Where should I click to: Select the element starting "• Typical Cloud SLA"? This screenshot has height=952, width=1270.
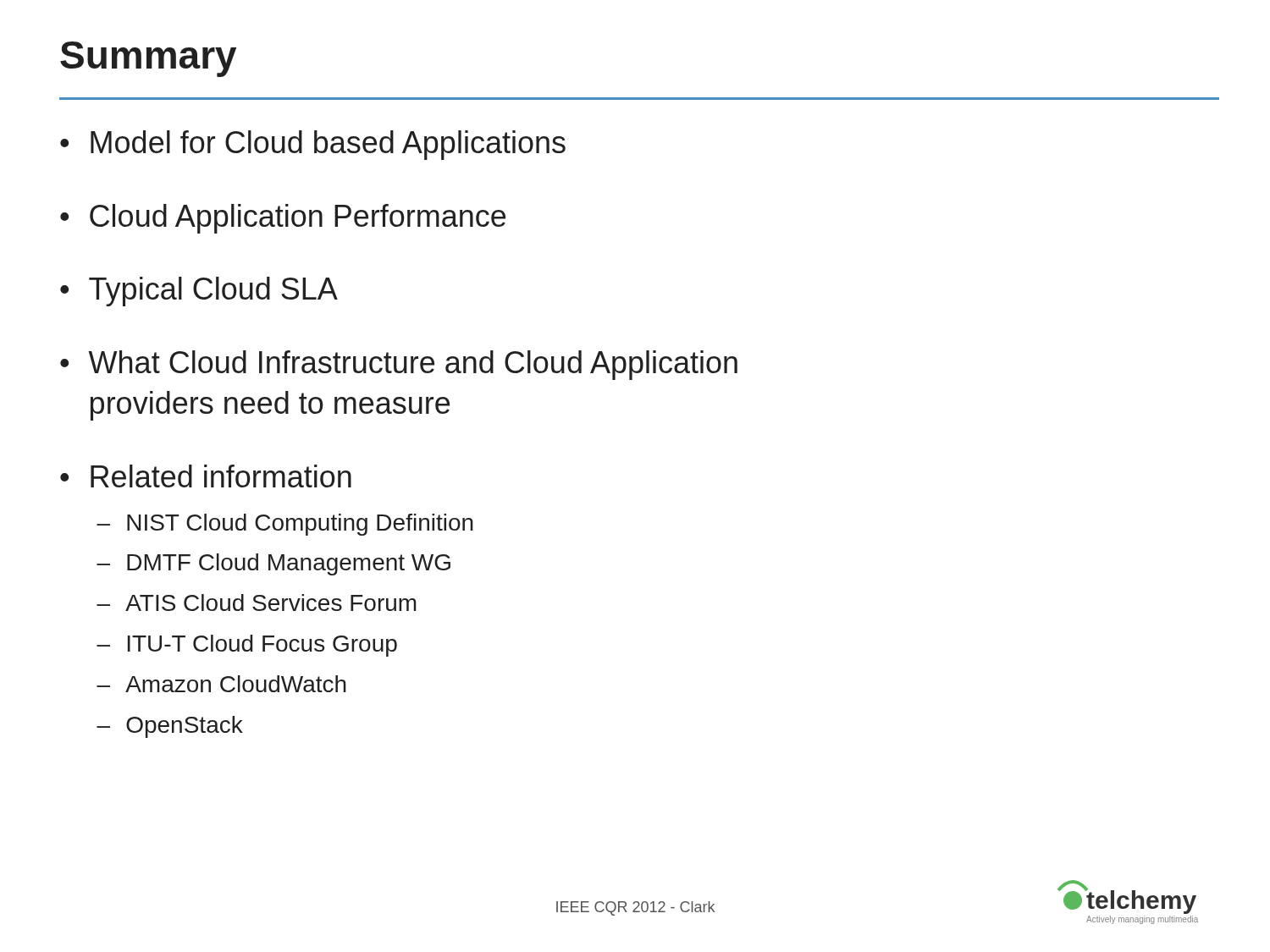point(198,290)
